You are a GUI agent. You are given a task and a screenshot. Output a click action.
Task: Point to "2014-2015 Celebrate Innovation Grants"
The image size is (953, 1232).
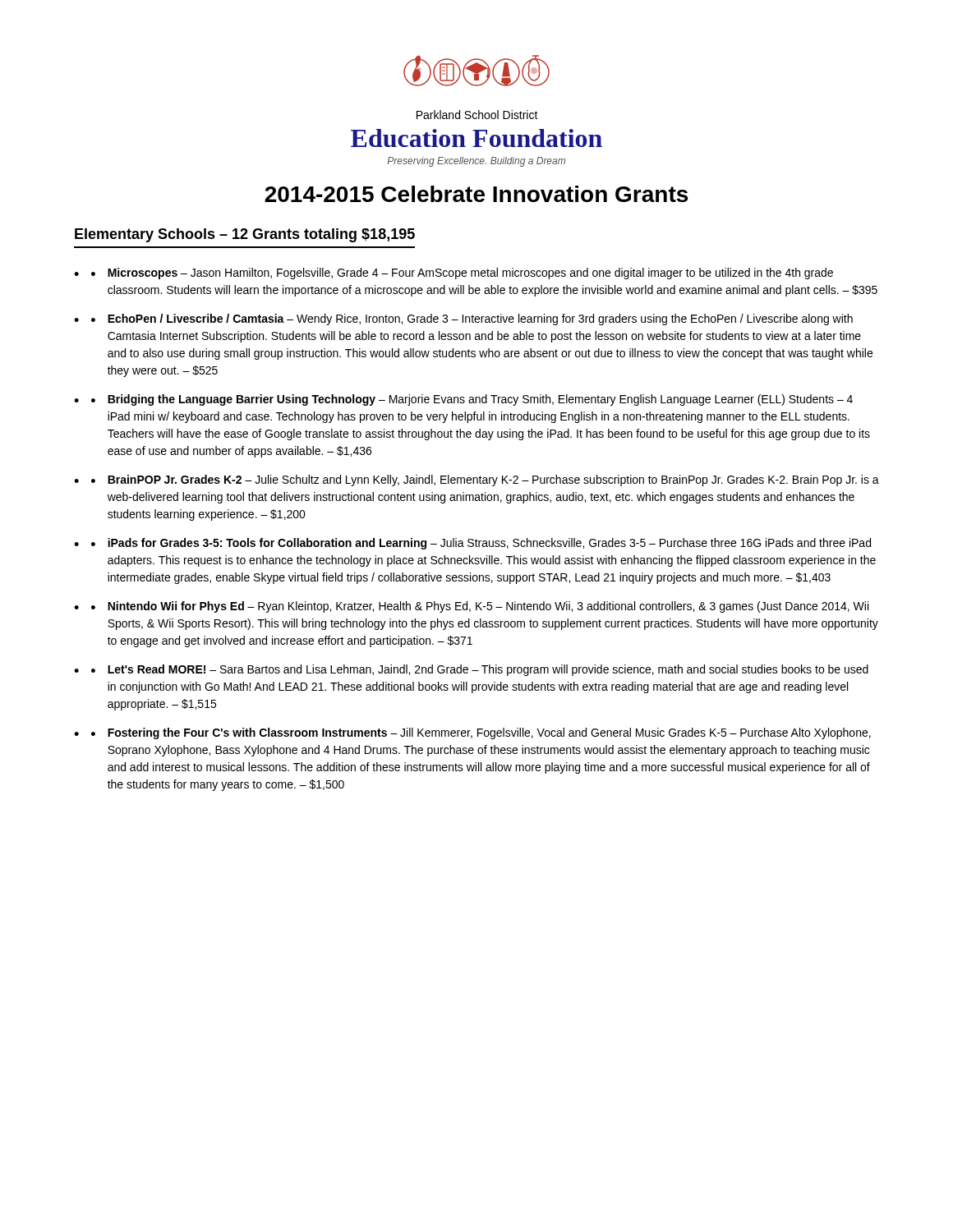[476, 194]
